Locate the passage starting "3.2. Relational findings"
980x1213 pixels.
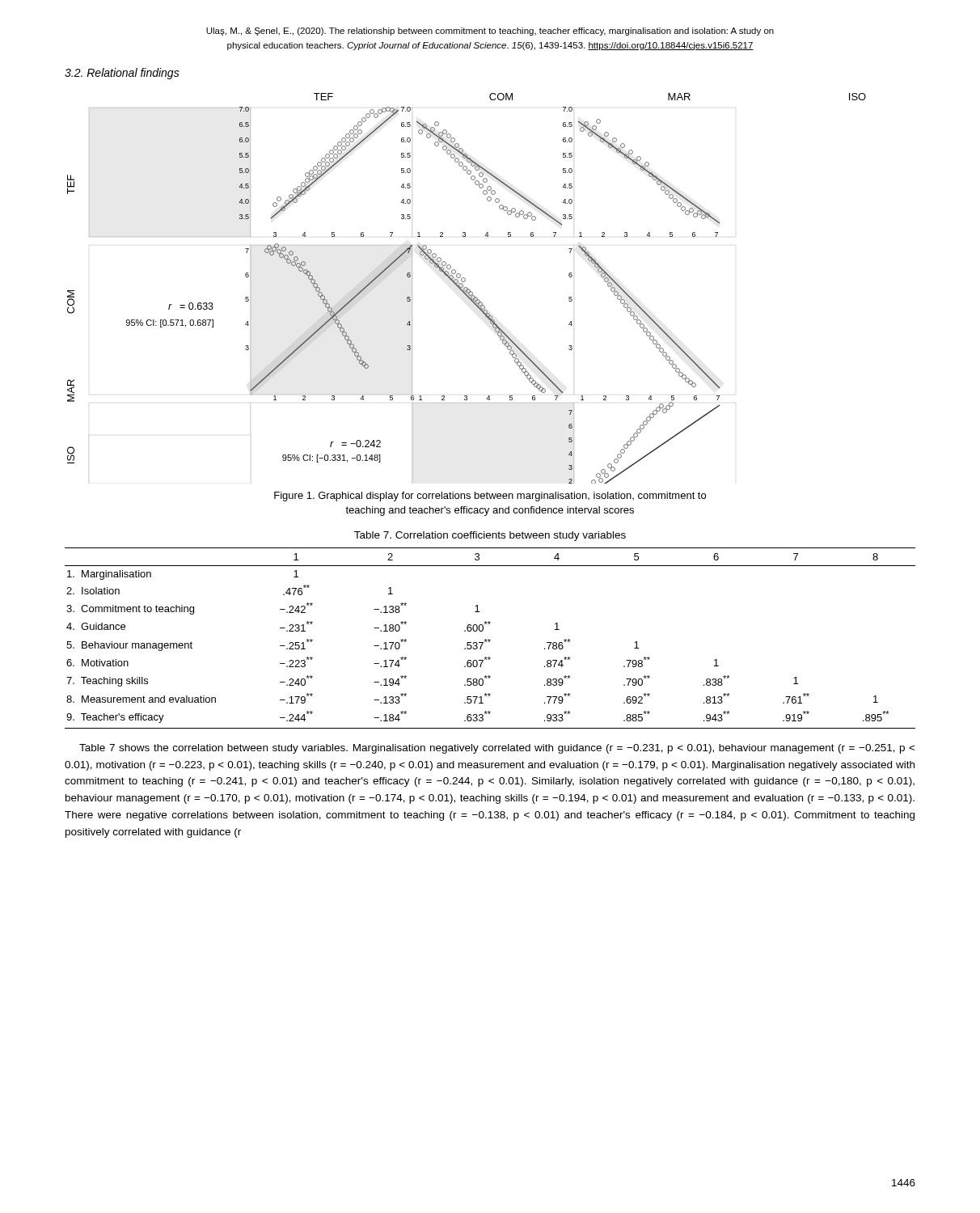pos(122,72)
